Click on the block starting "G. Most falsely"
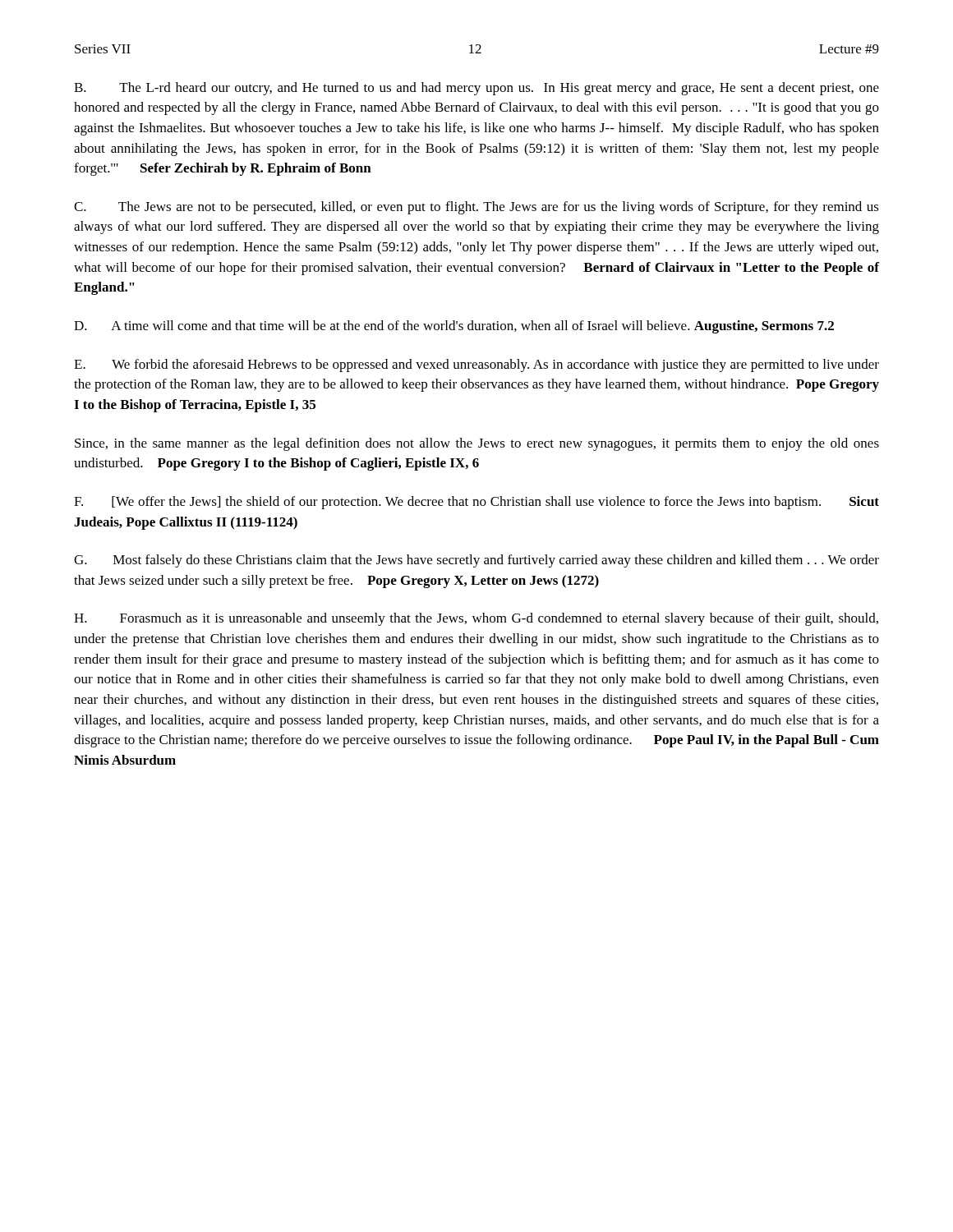The width and height of the screenshot is (953, 1232). coord(476,571)
